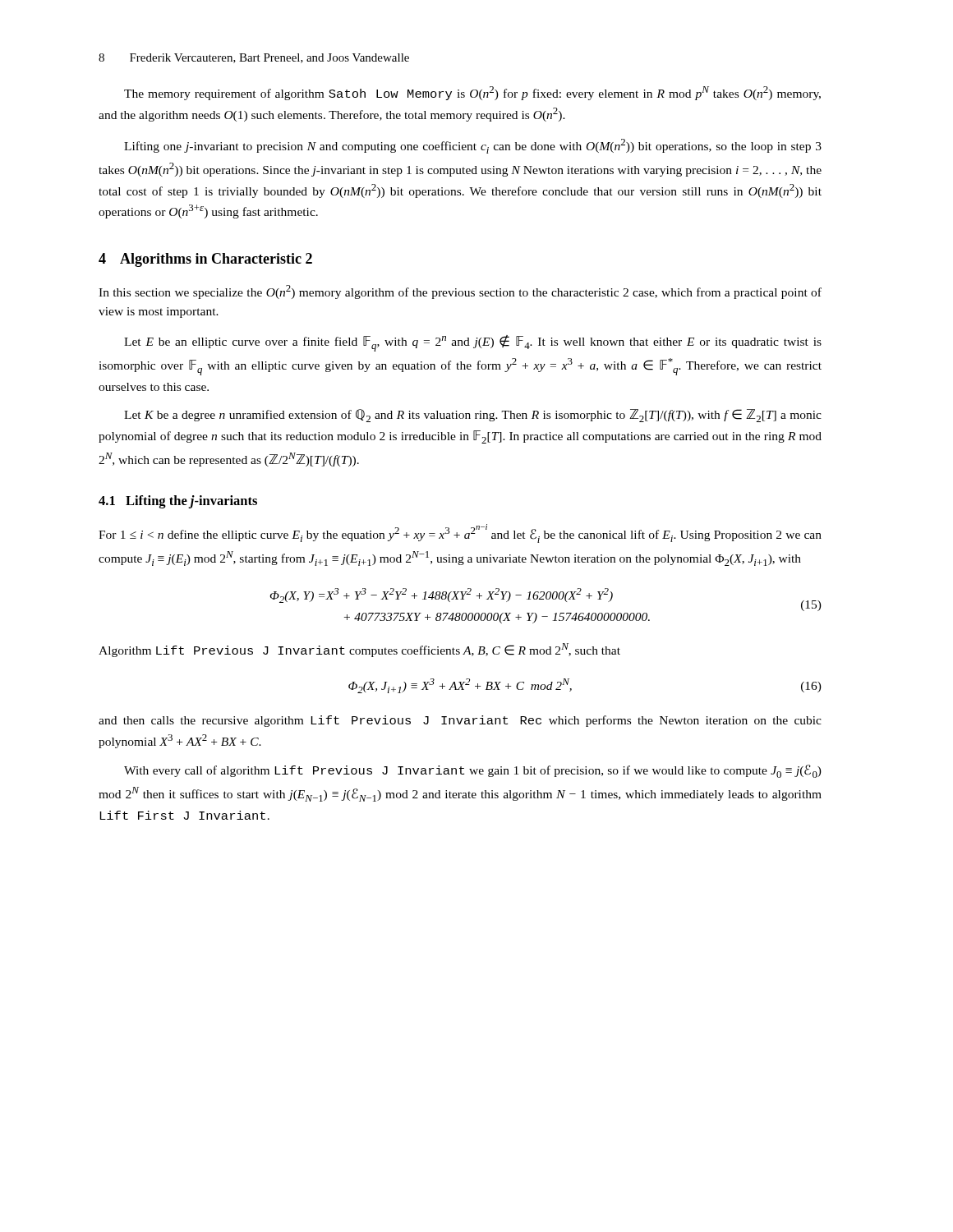Locate the block of text that opens with "For 1 ≤ i <"
Screen dimensions: 1232x953
[460, 546]
